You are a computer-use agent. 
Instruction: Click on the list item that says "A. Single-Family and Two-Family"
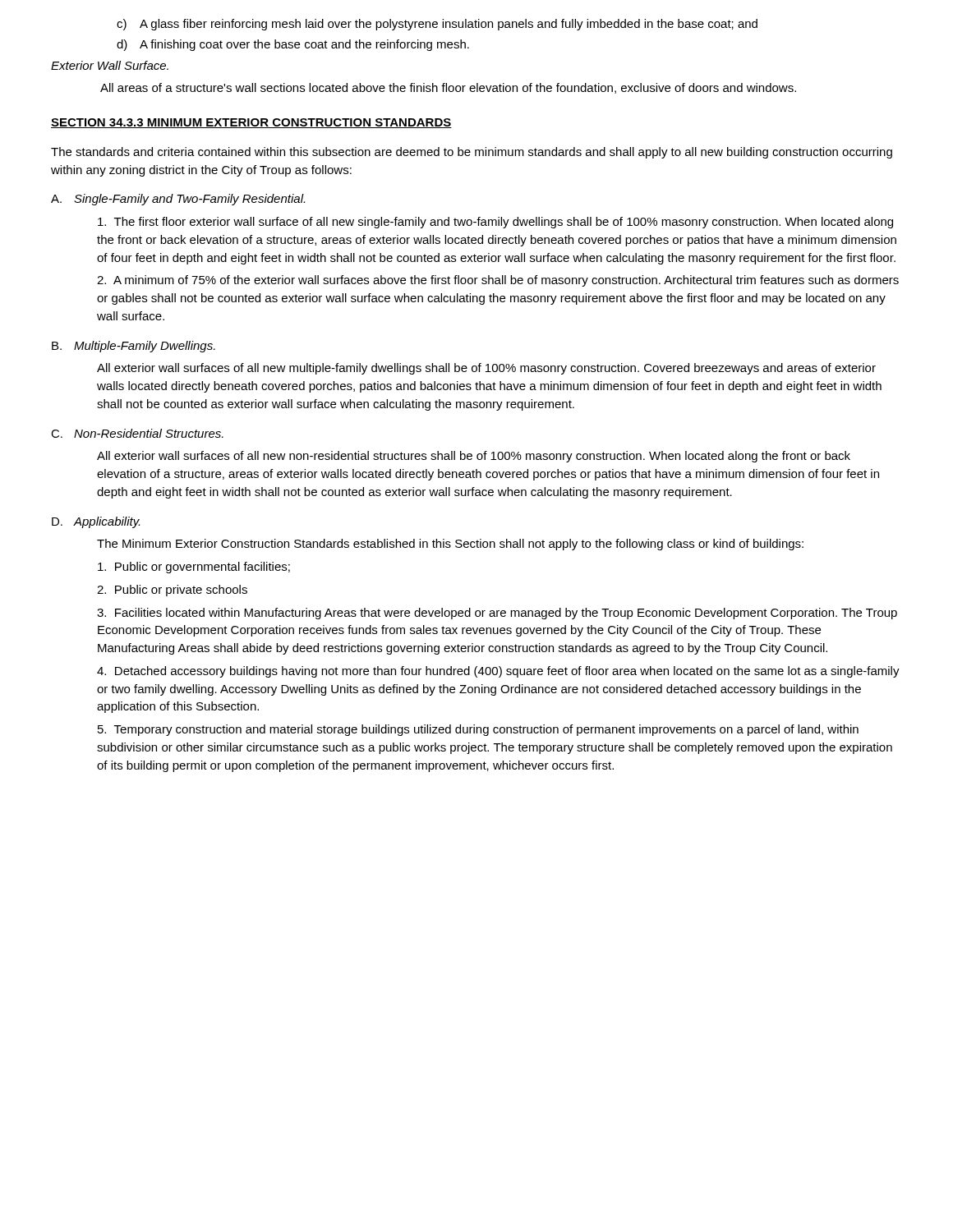[x=476, y=260]
